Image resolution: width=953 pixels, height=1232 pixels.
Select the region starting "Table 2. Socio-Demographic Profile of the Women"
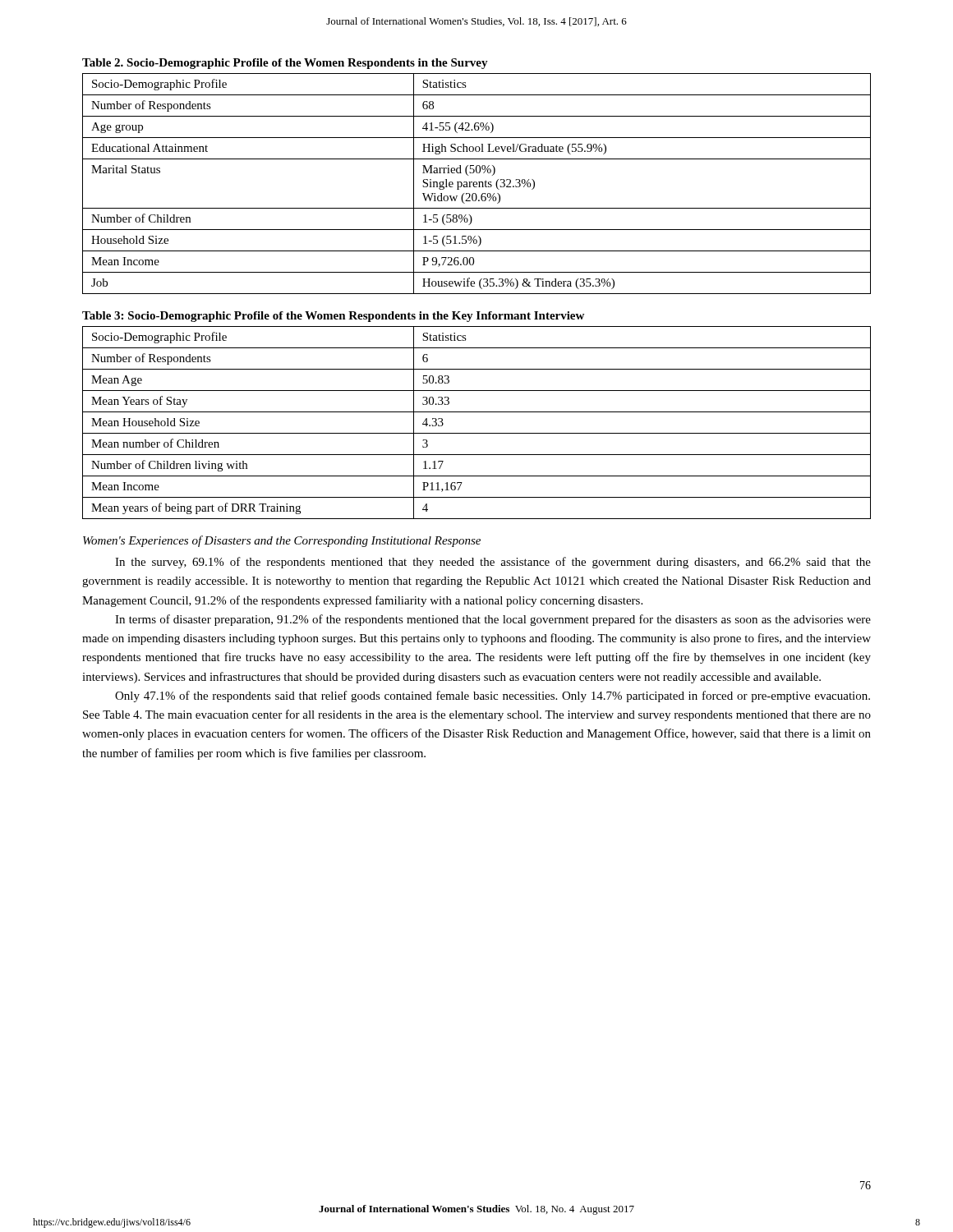tap(285, 62)
